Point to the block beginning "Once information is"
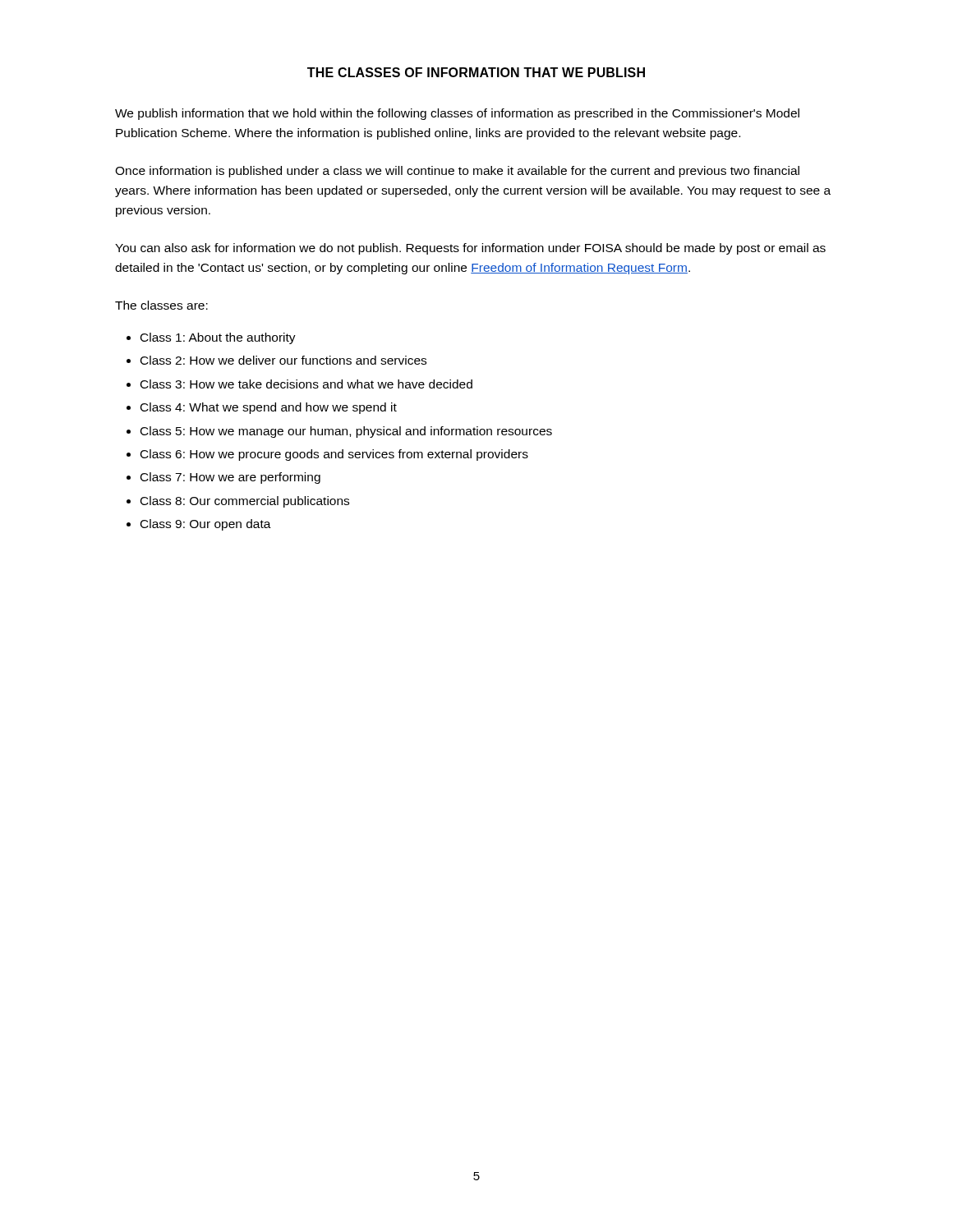This screenshot has height=1232, width=953. tap(473, 190)
